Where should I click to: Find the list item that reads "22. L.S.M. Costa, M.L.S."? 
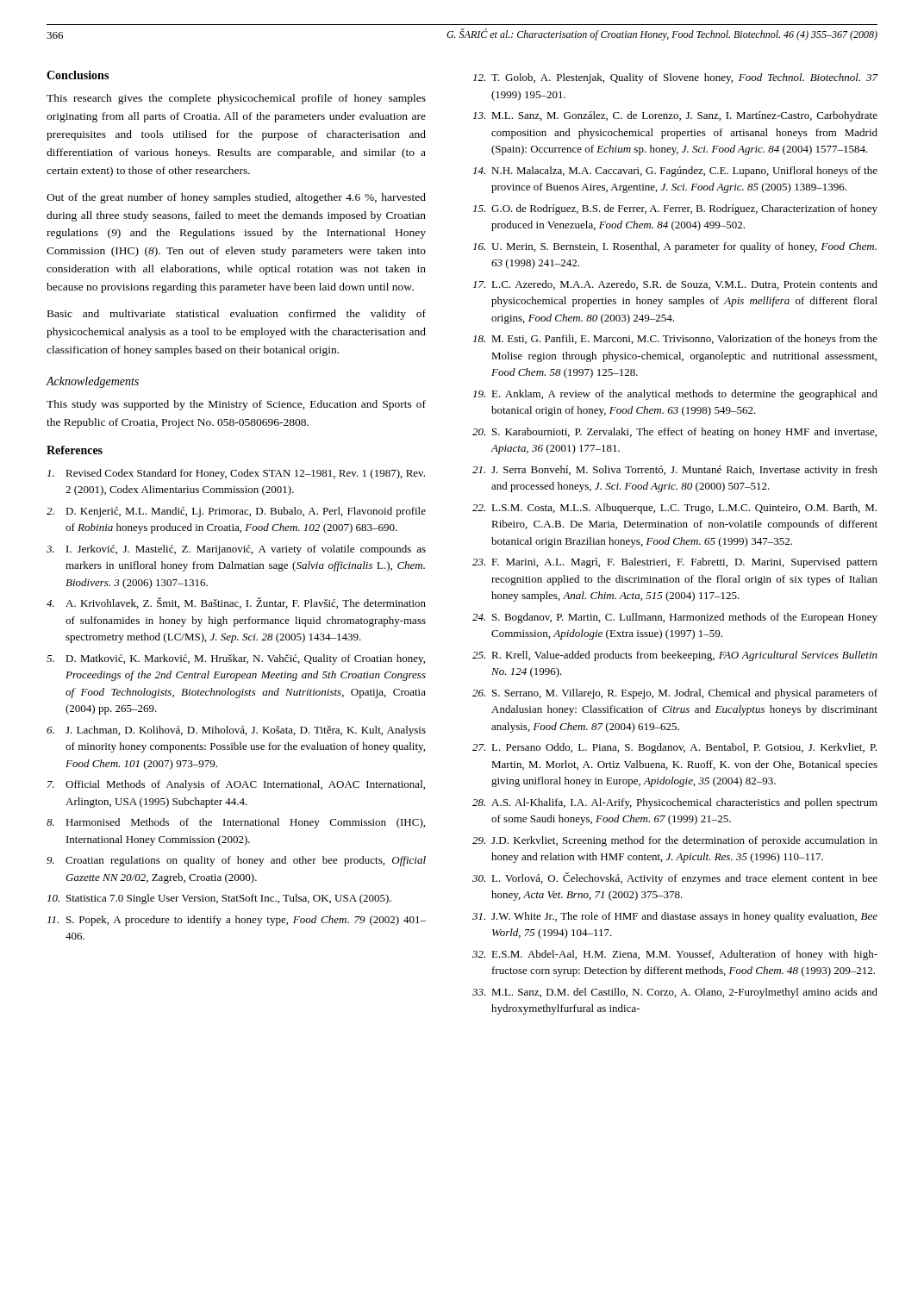tap(675, 524)
